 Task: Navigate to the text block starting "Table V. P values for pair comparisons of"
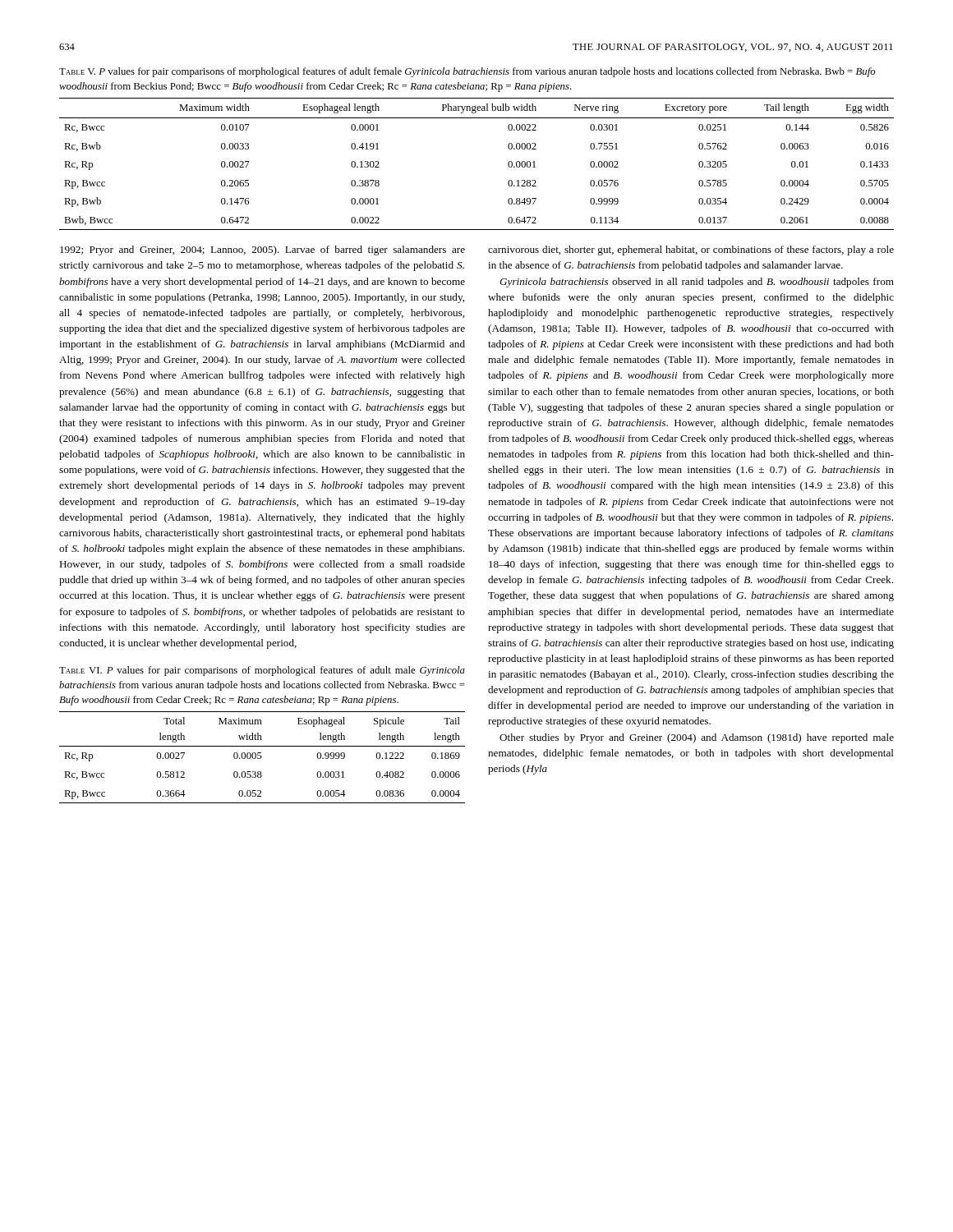[467, 79]
